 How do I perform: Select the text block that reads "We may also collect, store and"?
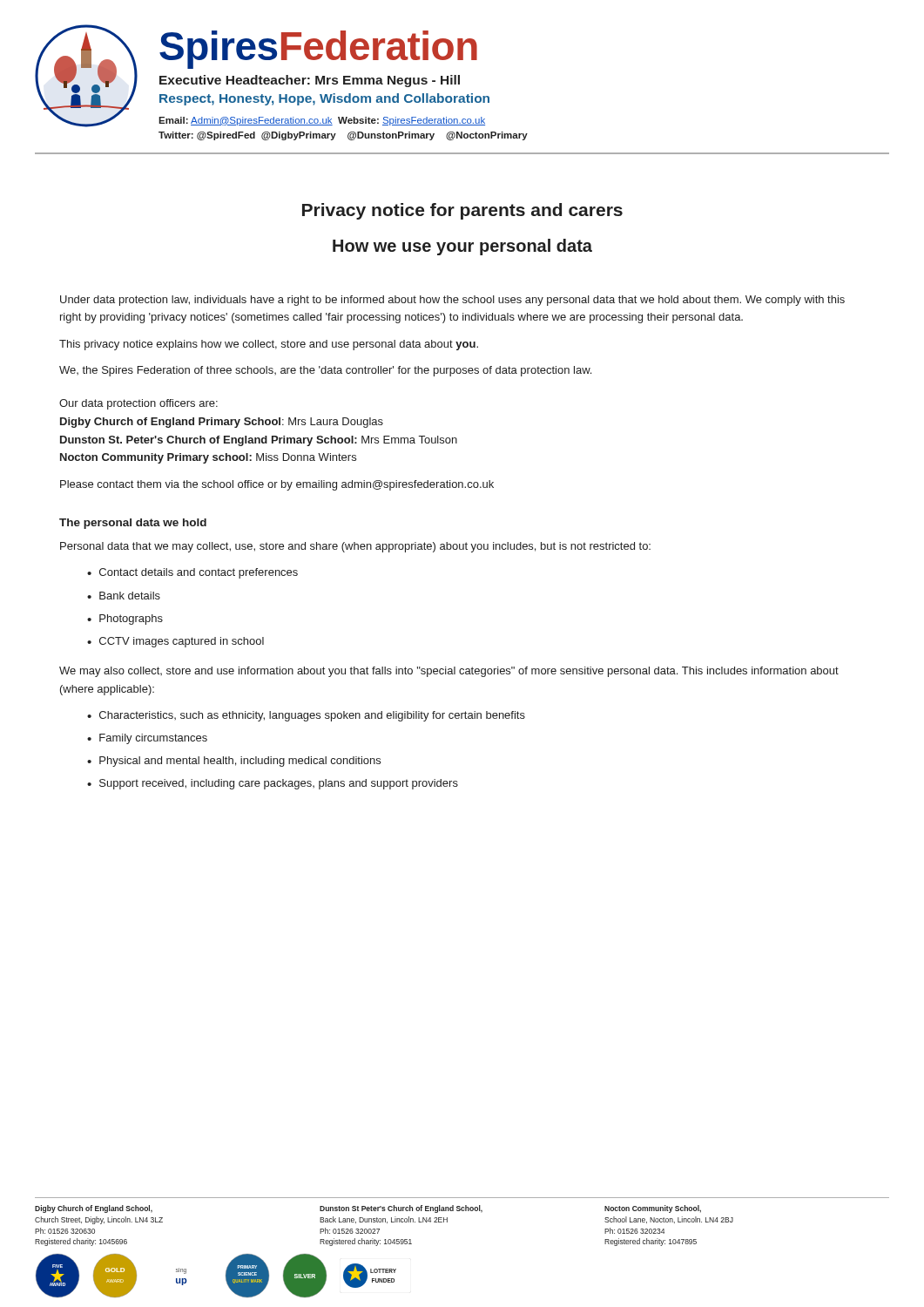tap(449, 680)
